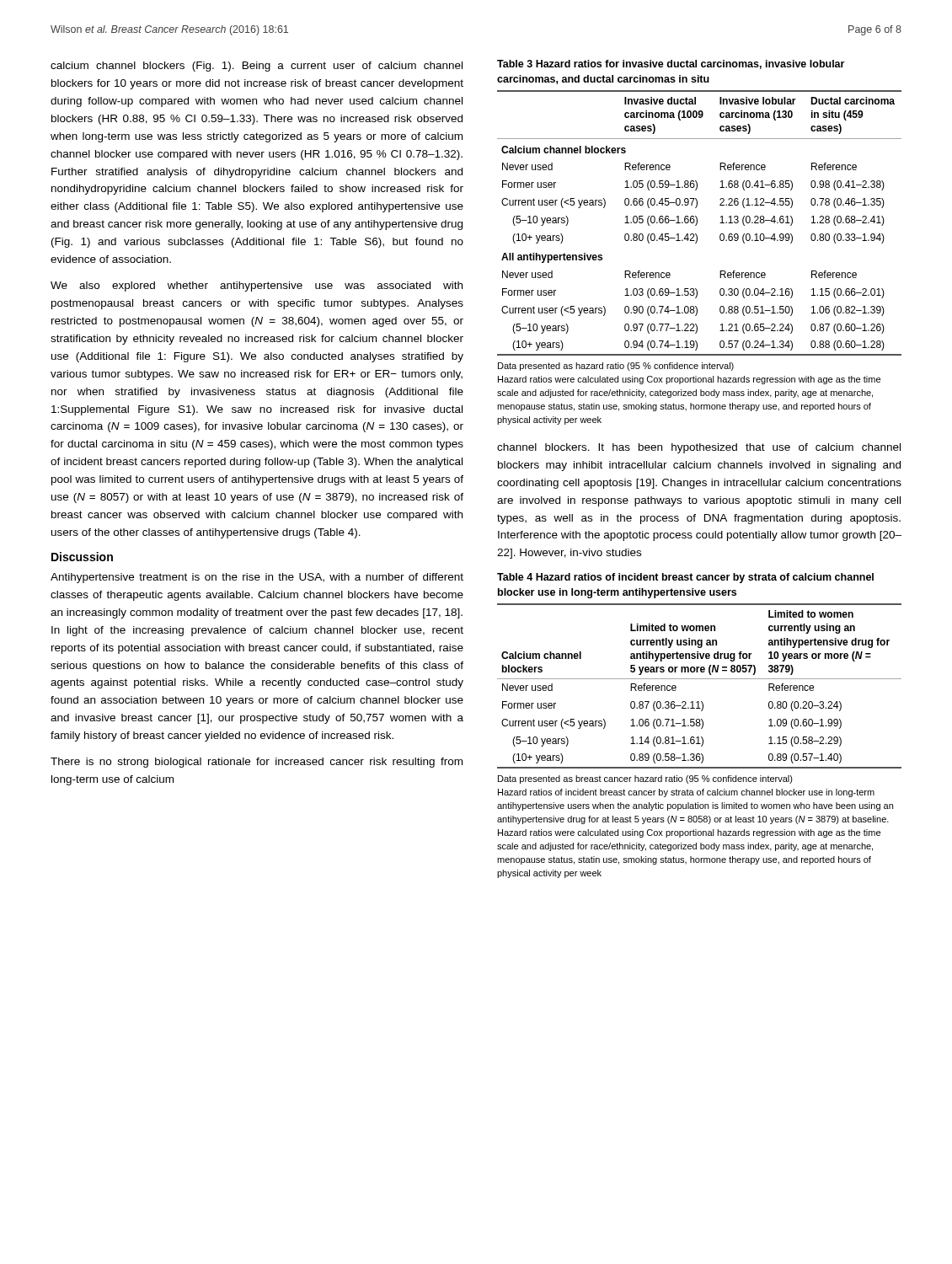Image resolution: width=952 pixels, height=1264 pixels.
Task: Click on the text block containing "calcium channel blockers (Fig. 1). Being a"
Action: tap(257, 300)
